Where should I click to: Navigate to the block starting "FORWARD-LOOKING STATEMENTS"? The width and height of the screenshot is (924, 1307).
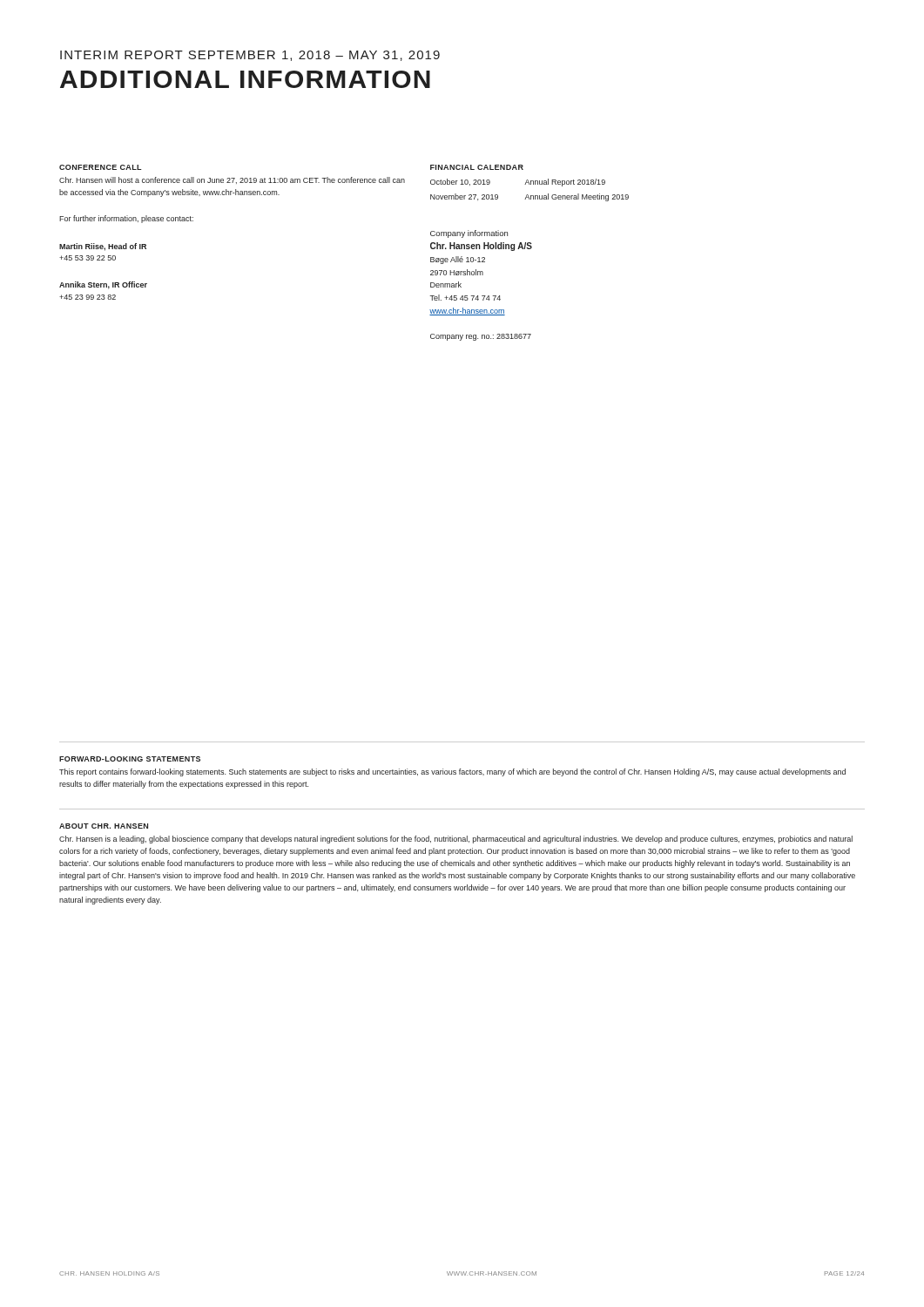pyautogui.click(x=462, y=759)
